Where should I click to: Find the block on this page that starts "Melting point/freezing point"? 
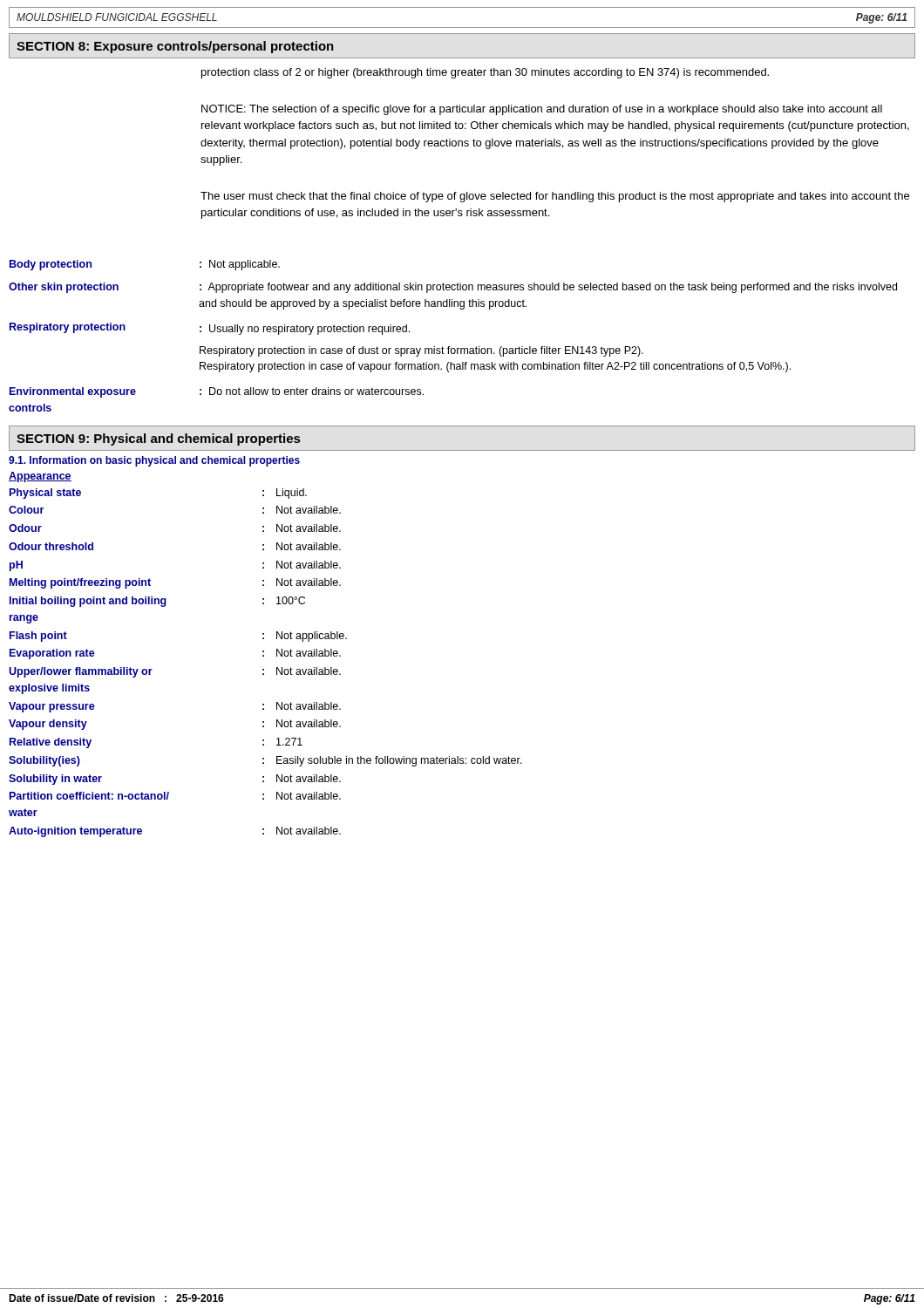(x=85, y=583)
